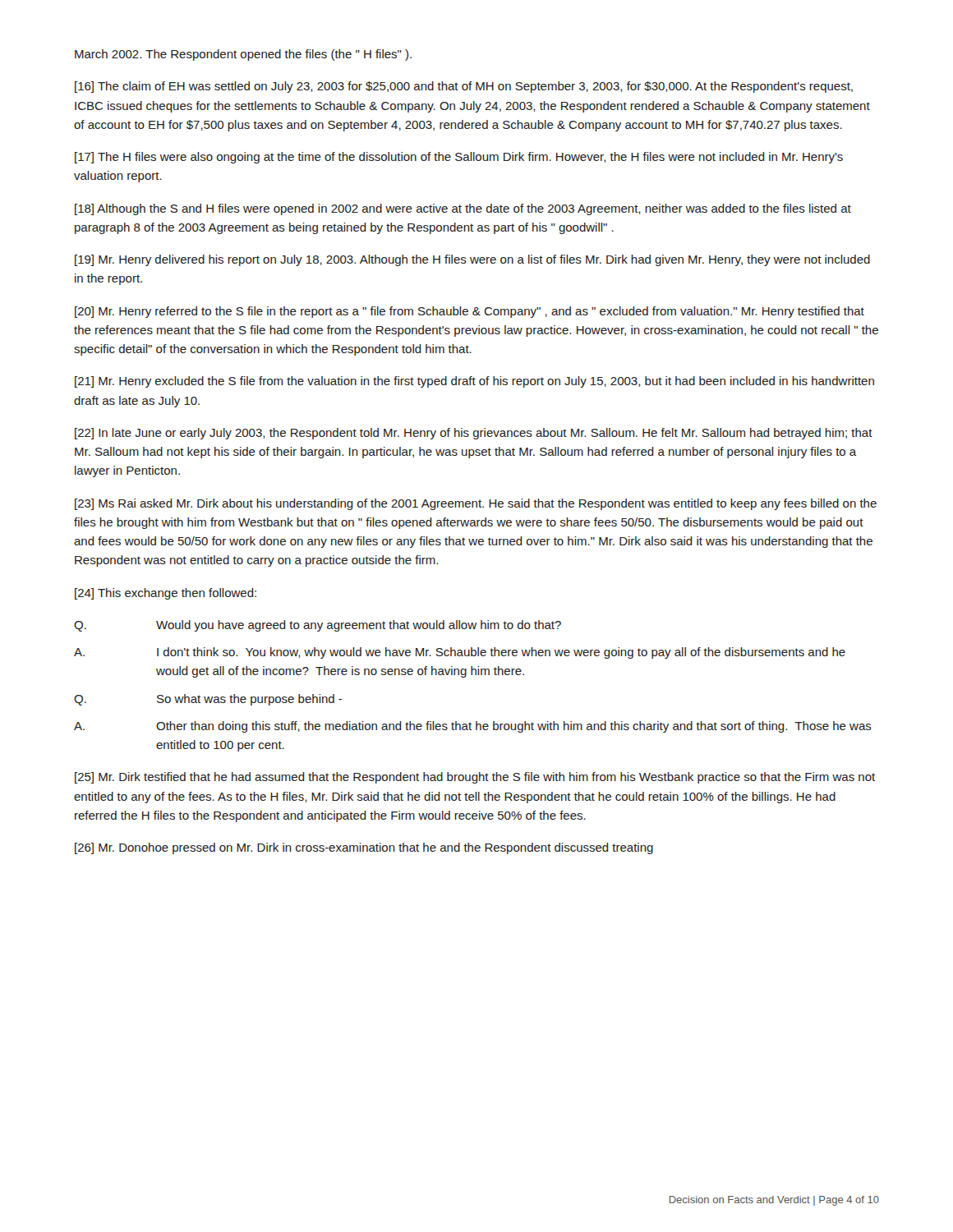Find the passage starting "[16] The claim of EH was settled"
Image resolution: width=953 pixels, height=1232 pixels.
[472, 105]
